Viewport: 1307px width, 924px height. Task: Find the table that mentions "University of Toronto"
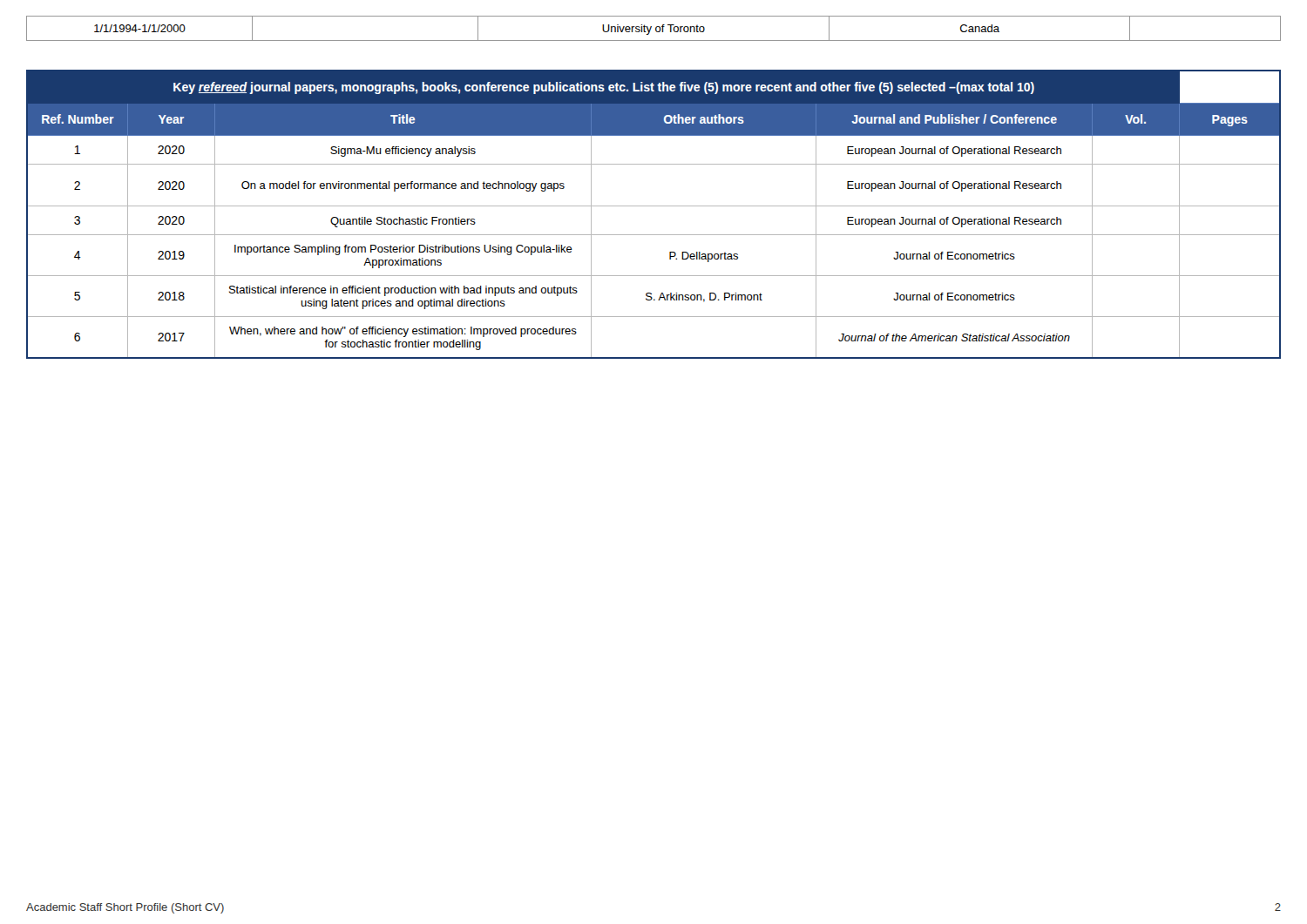pos(654,28)
